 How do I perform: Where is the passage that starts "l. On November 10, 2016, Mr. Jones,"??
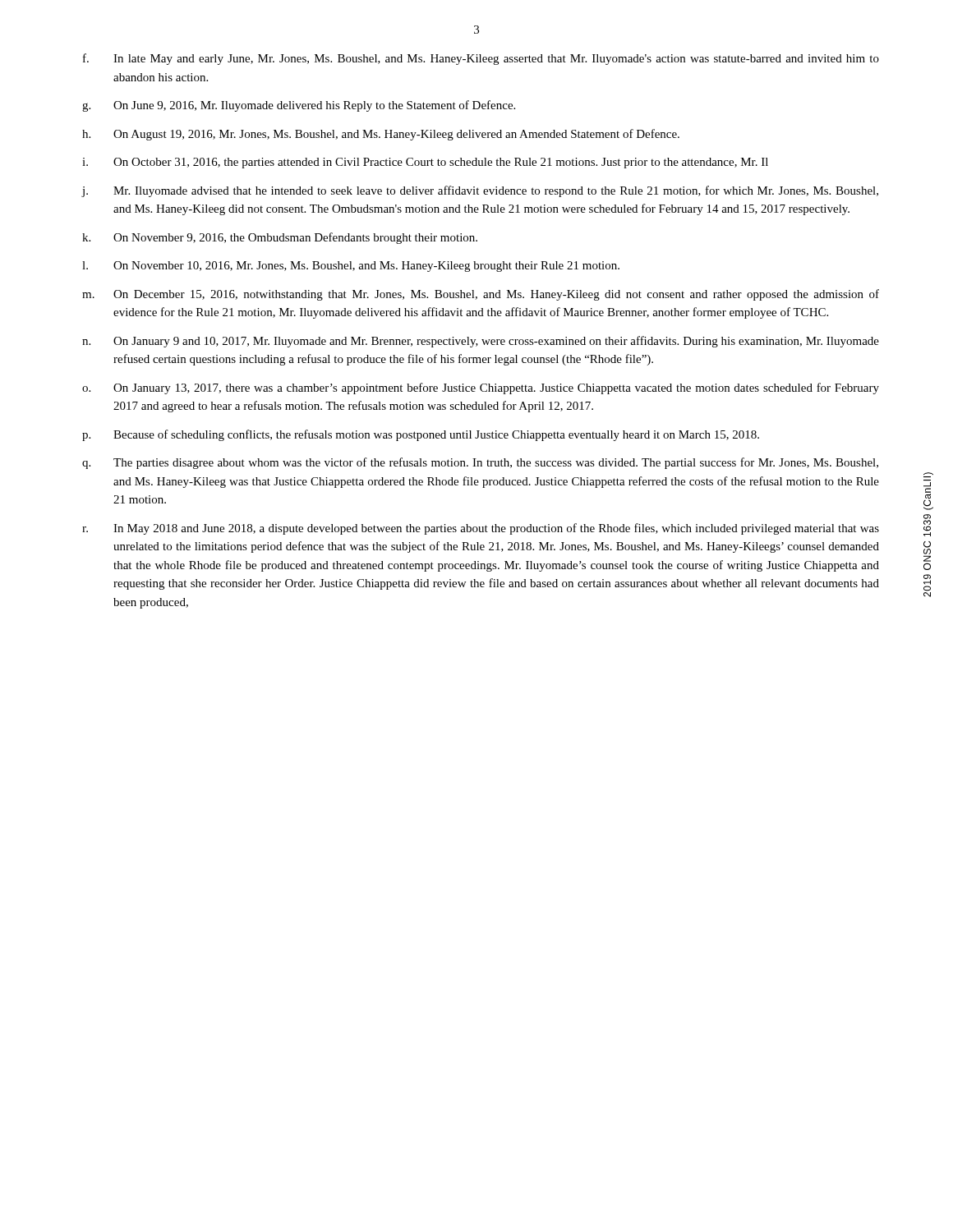481,265
